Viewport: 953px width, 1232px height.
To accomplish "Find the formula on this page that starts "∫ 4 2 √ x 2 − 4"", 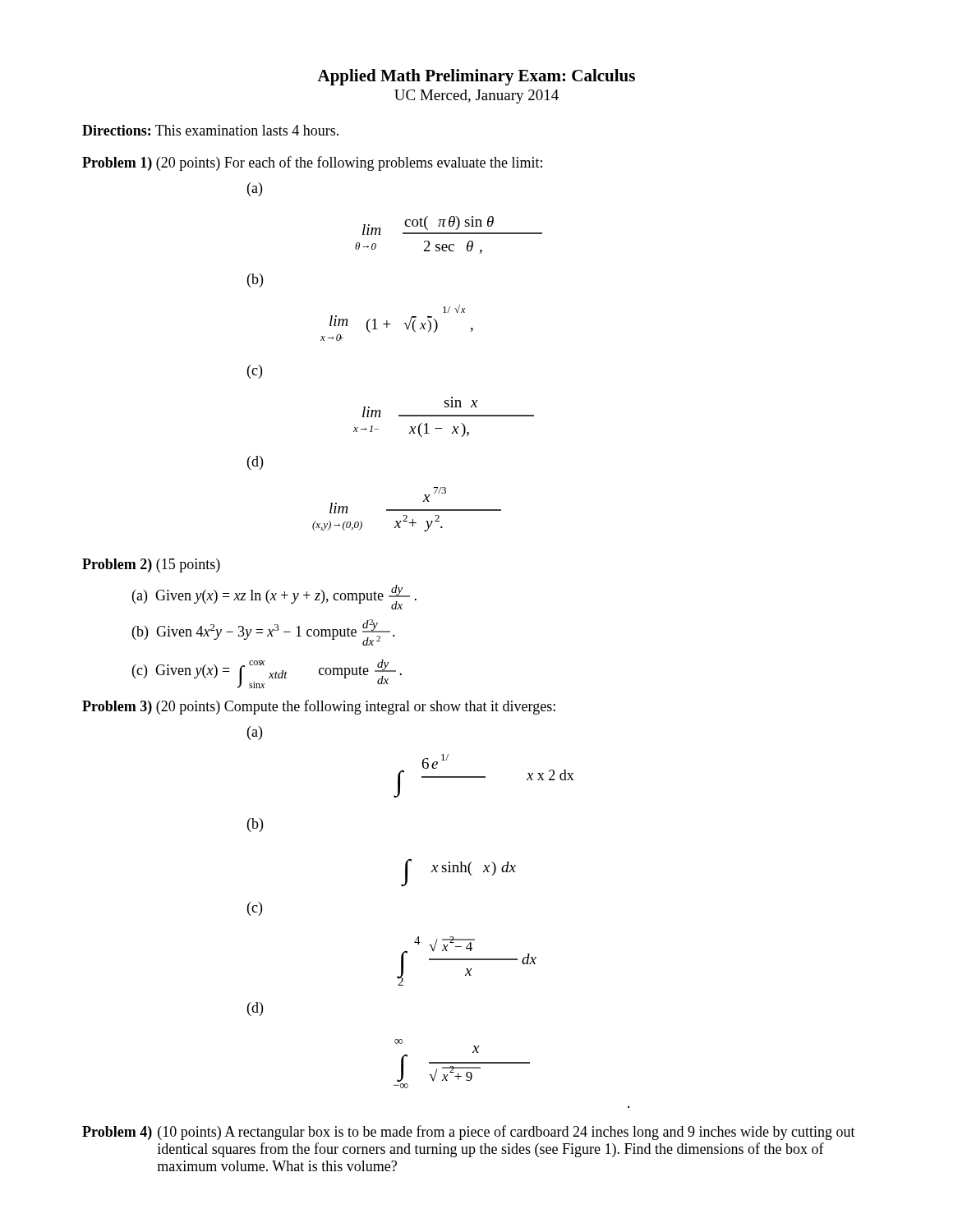I will point(476,956).
